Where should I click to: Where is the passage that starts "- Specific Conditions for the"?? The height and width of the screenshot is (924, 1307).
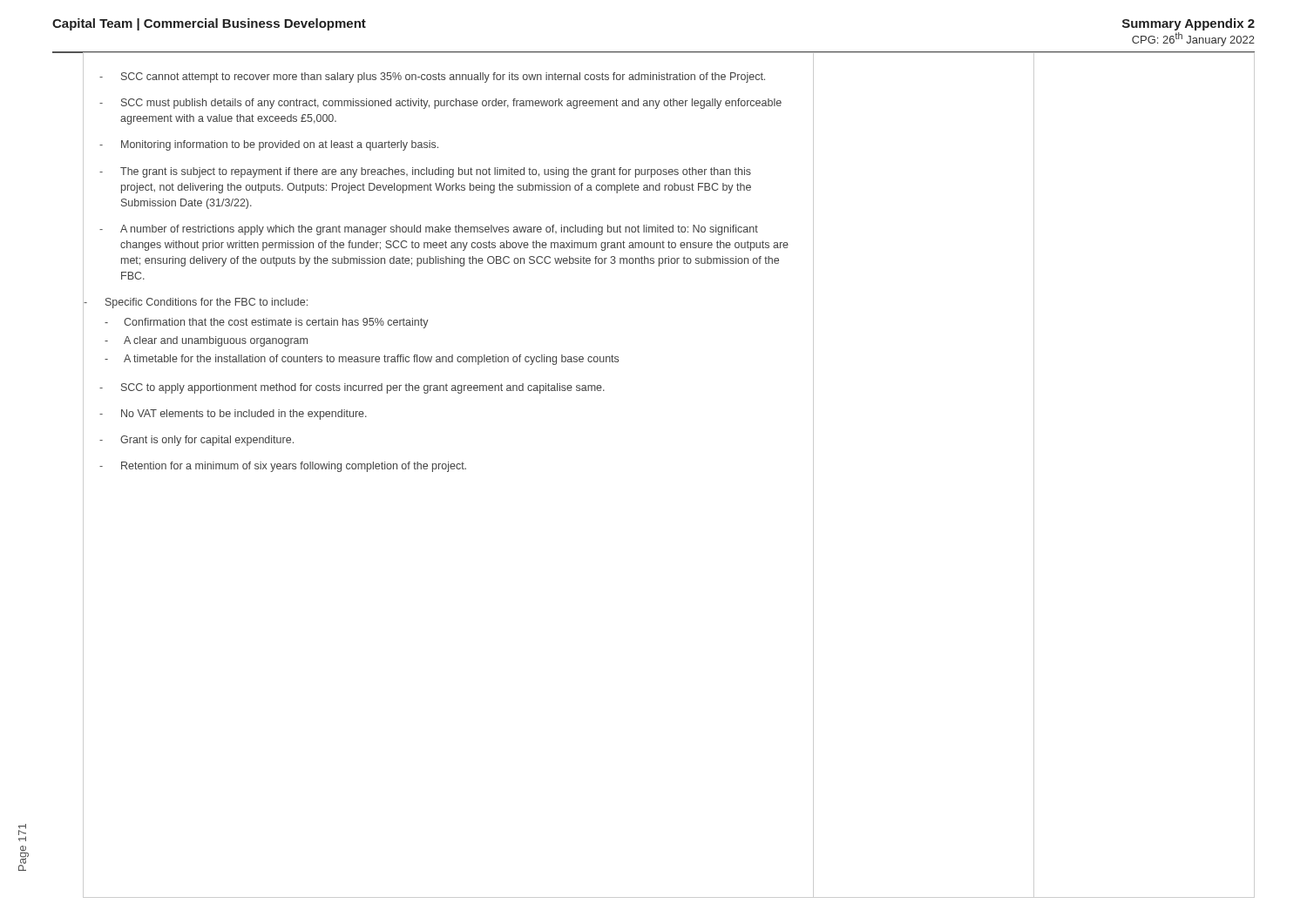tap(196, 303)
